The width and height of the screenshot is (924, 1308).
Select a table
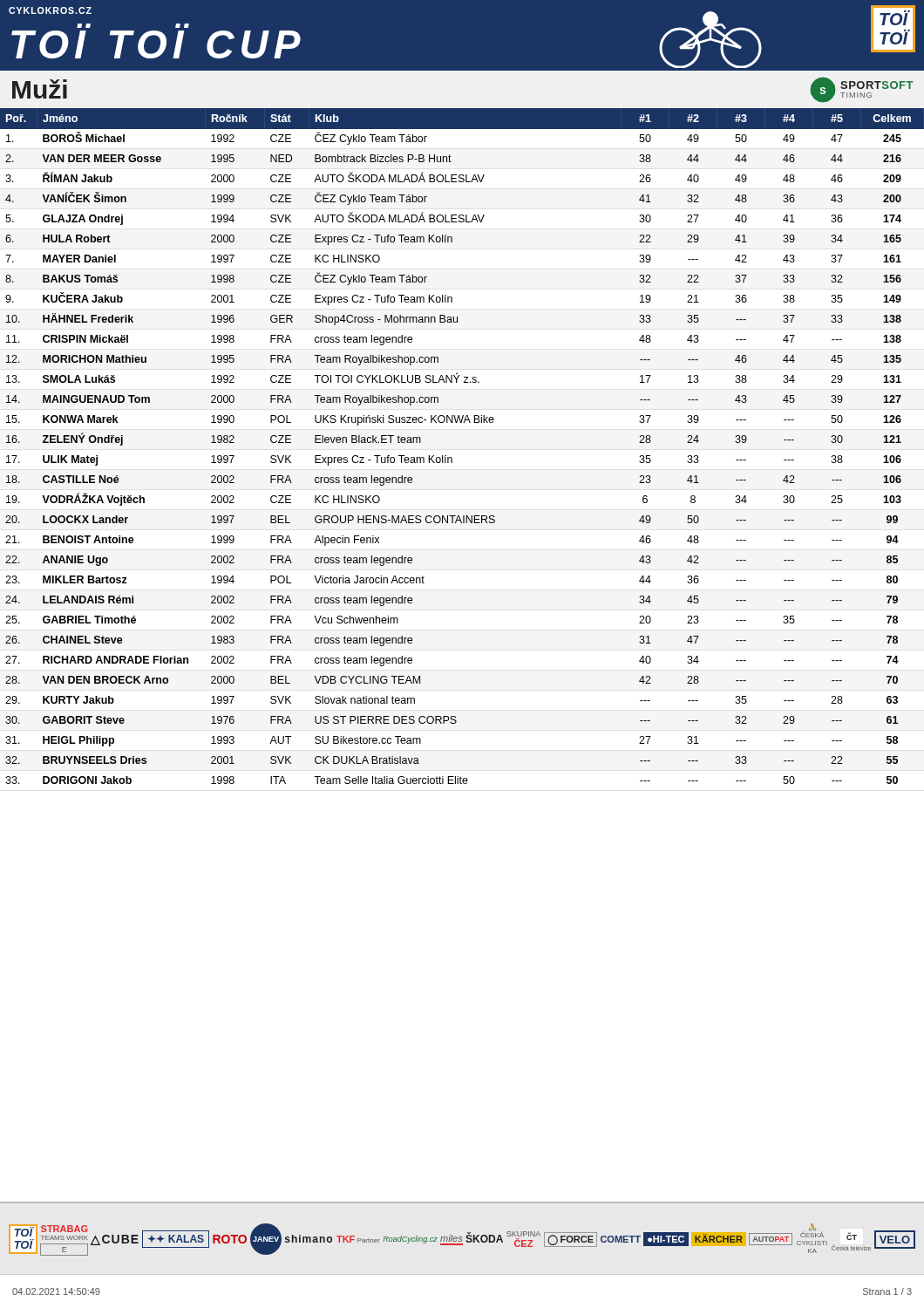pos(462,656)
